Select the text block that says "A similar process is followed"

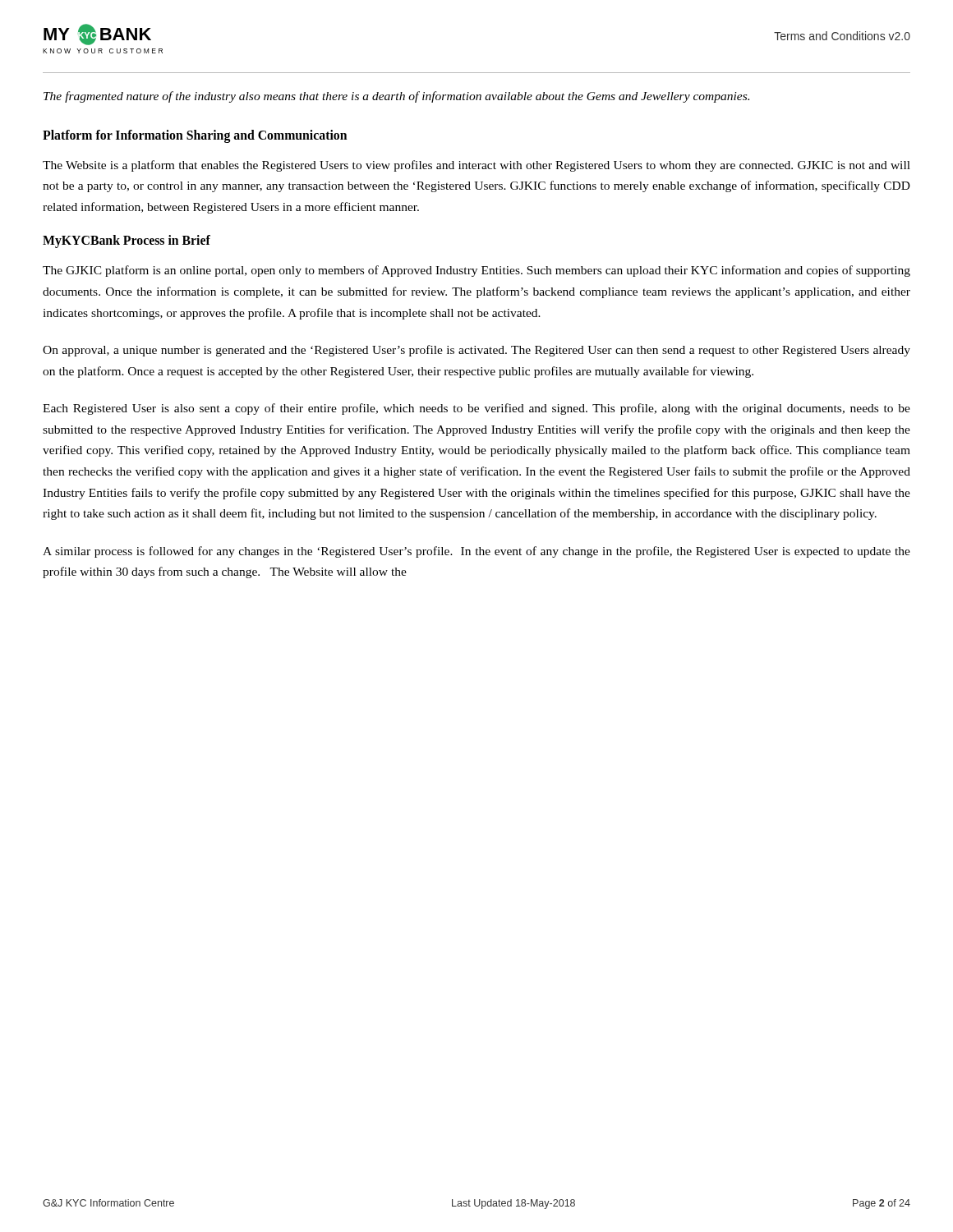coord(476,561)
